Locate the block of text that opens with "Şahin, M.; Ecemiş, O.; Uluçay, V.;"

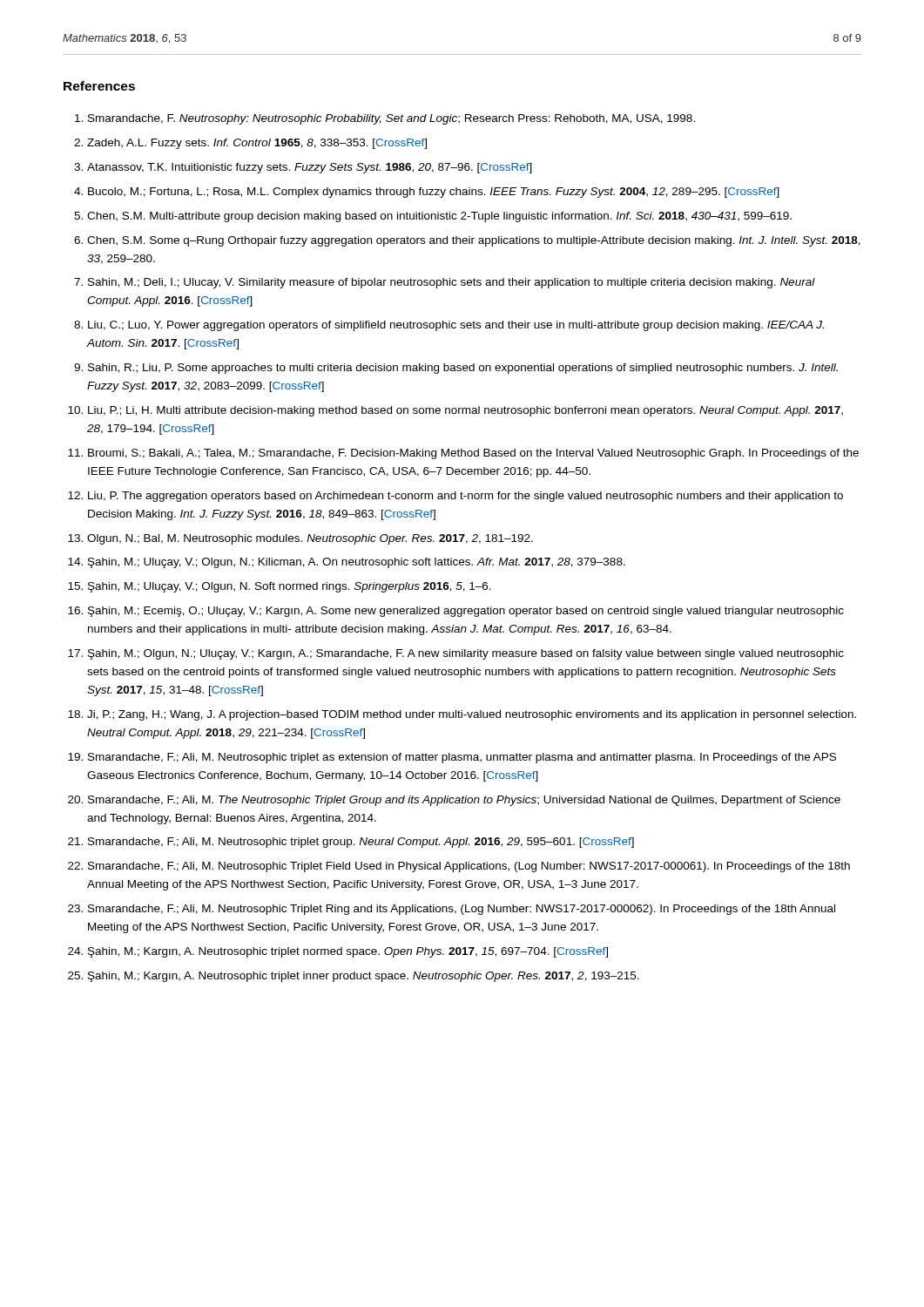tap(466, 620)
